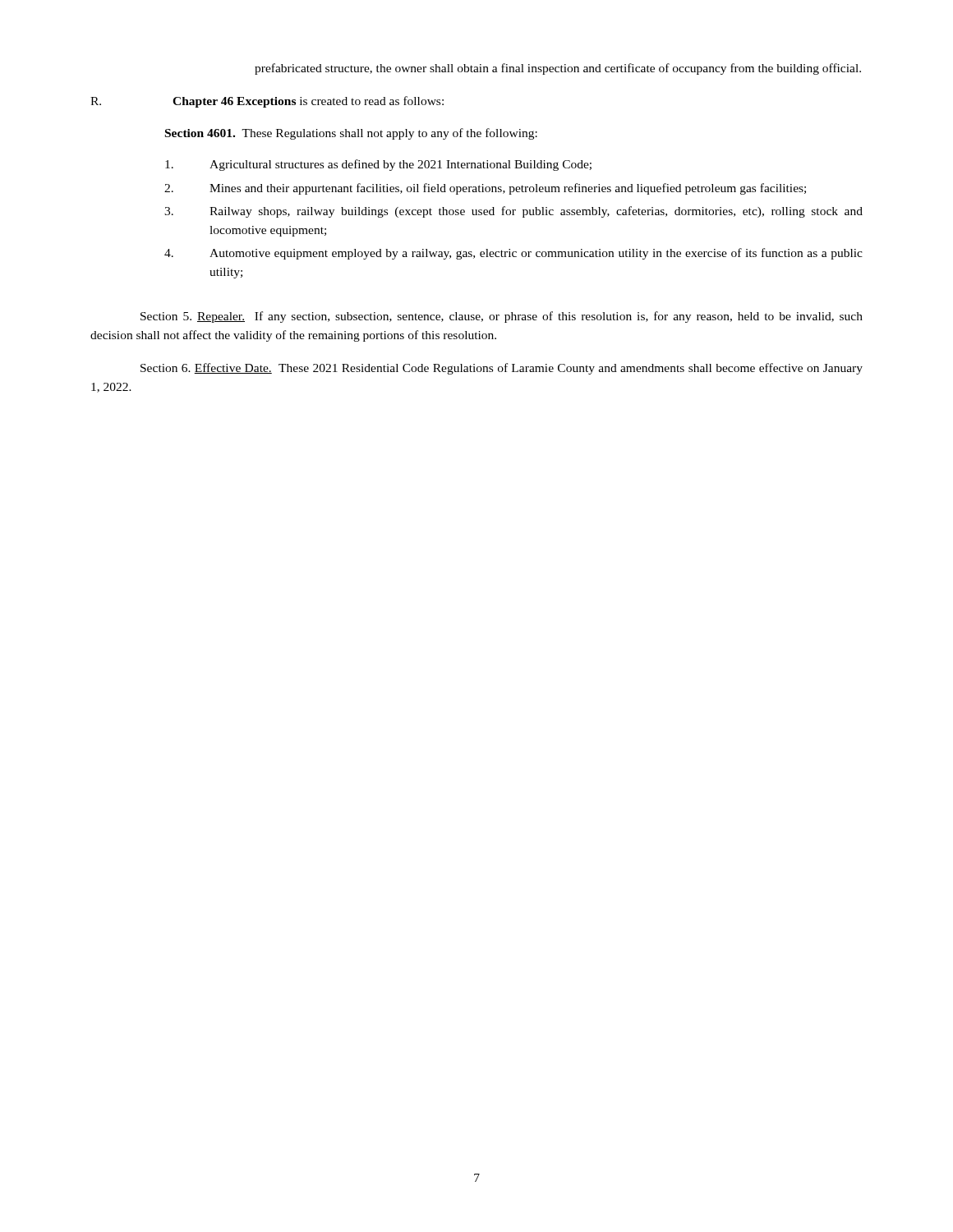Where is the passage that starts "Section 6. Effective Date. These 2021"?

click(476, 377)
